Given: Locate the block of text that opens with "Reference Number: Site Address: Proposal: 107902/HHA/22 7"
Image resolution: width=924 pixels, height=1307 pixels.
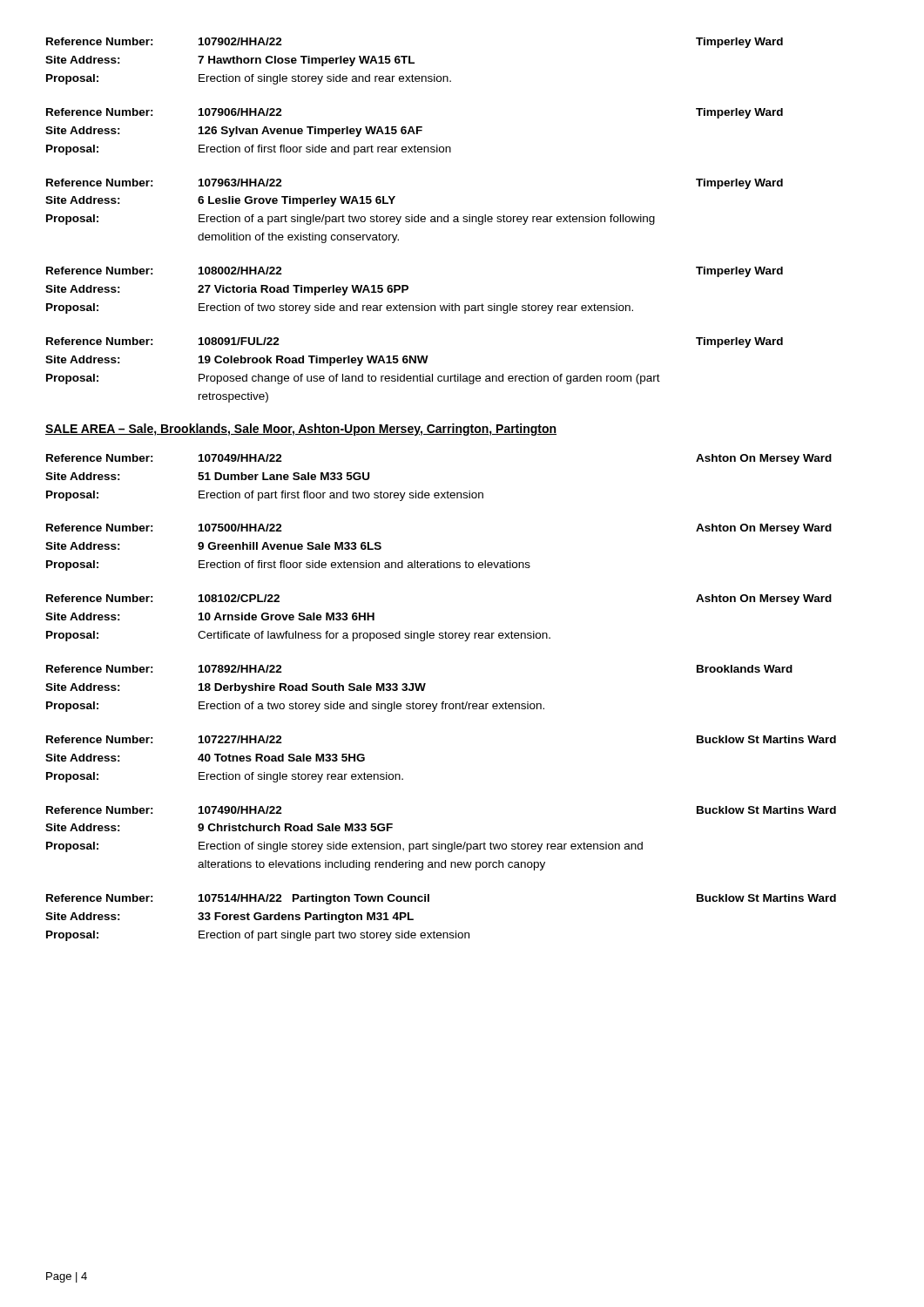Looking at the screenshot, I should [414, 61].
